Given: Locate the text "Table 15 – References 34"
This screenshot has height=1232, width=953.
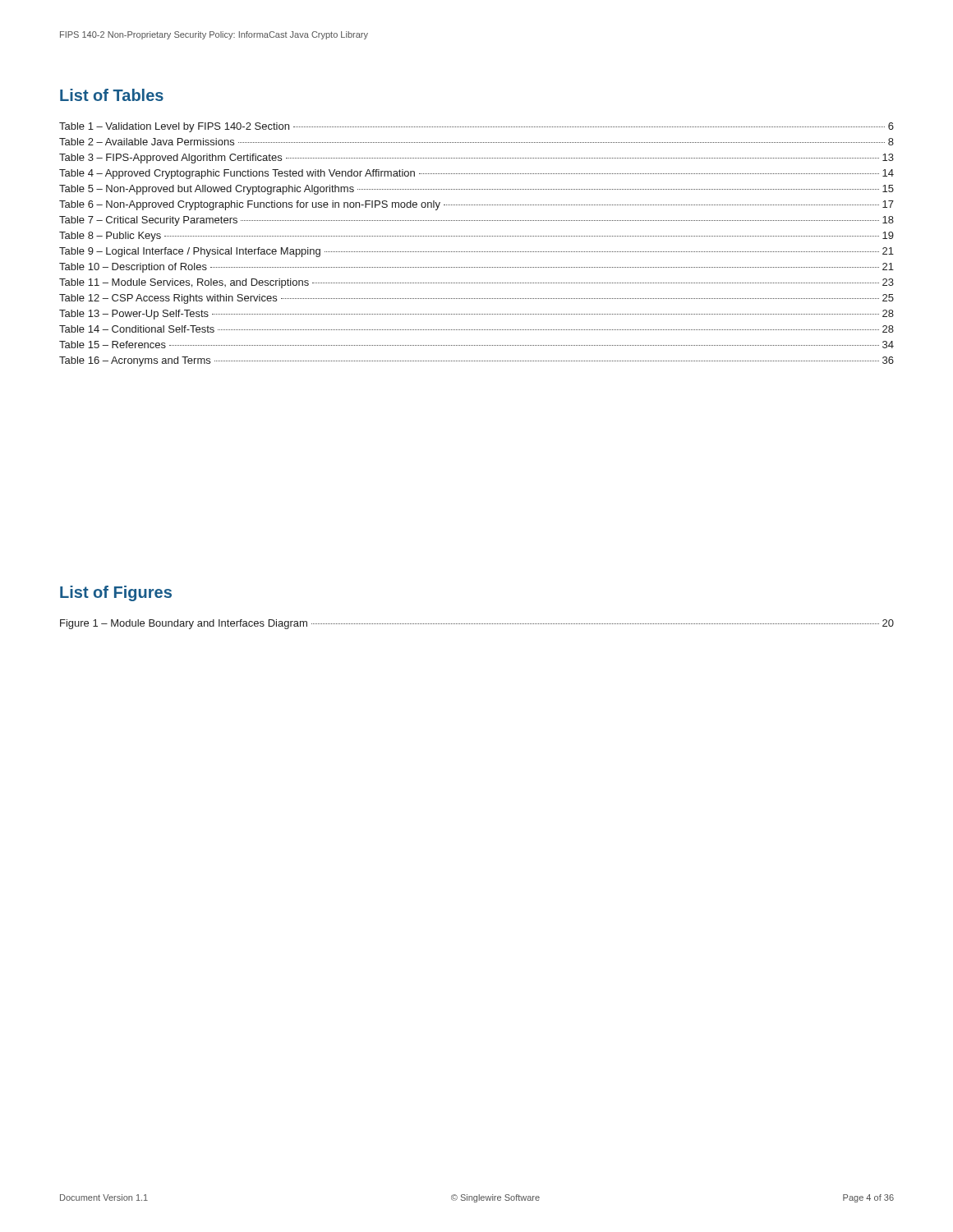Looking at the screenshot, I should click(476, 345).
